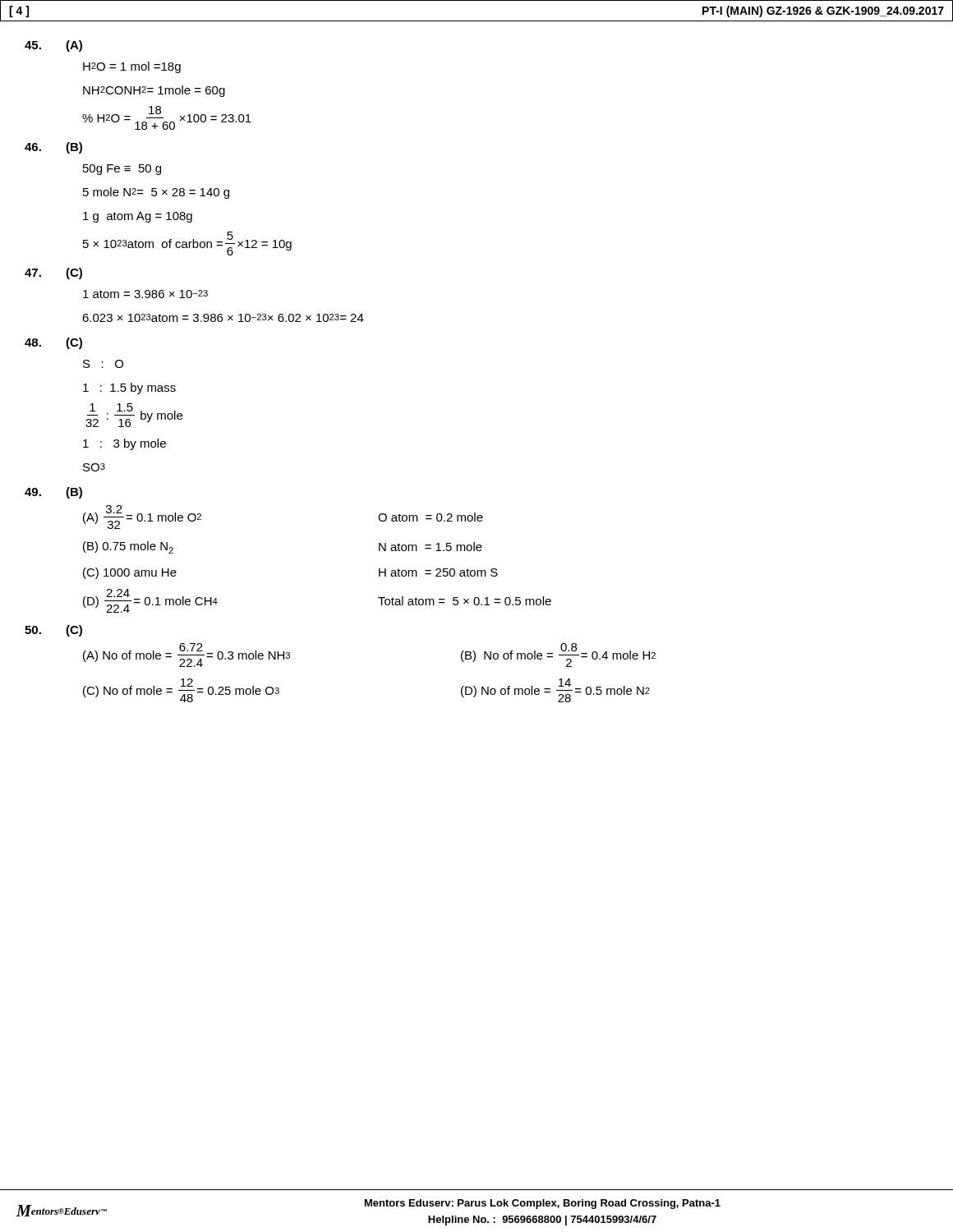
Task: Point to the passage starting "5 mole N2 ="
Action: pos(156,192)
